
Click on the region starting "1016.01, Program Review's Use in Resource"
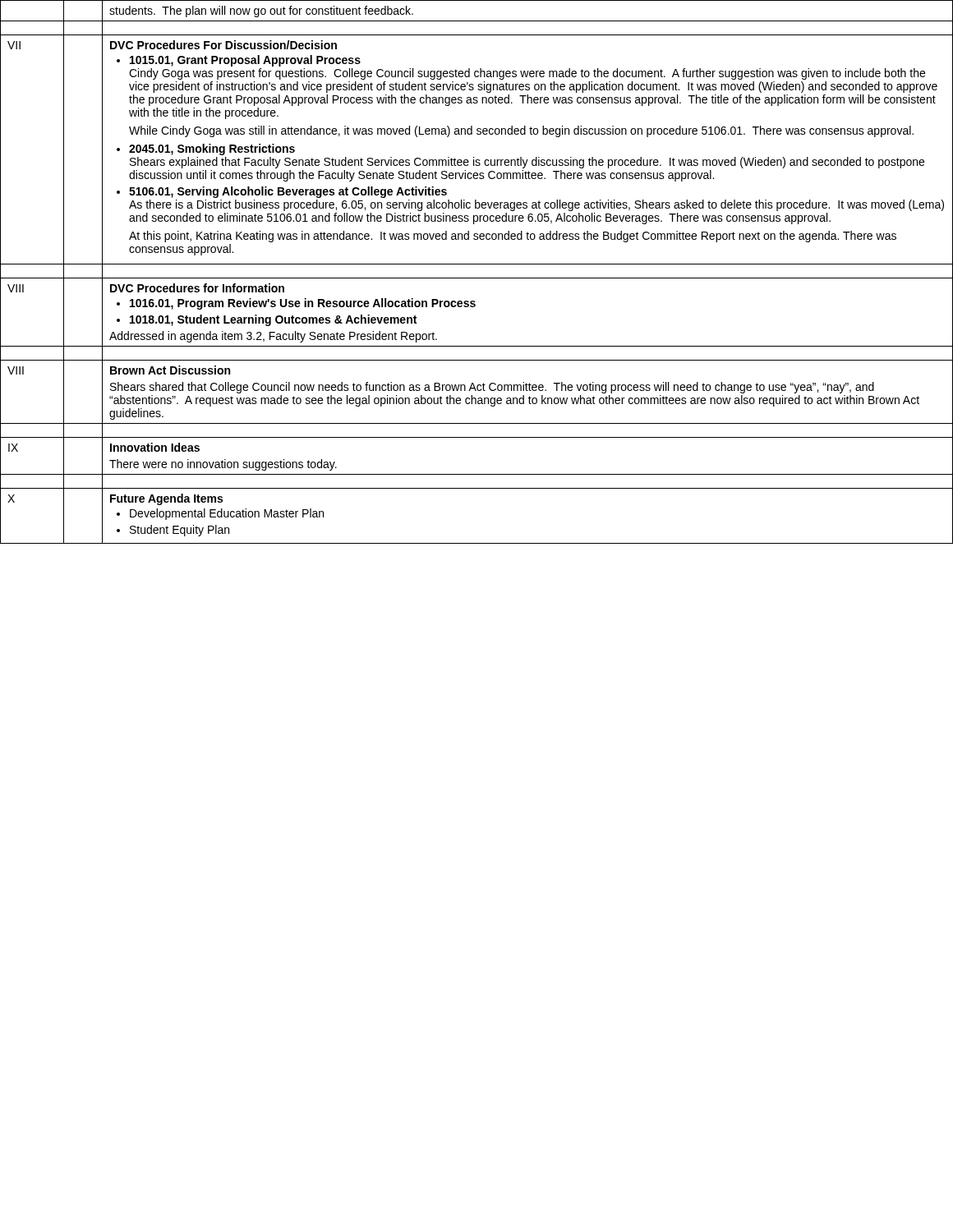[x=302, y=303]
